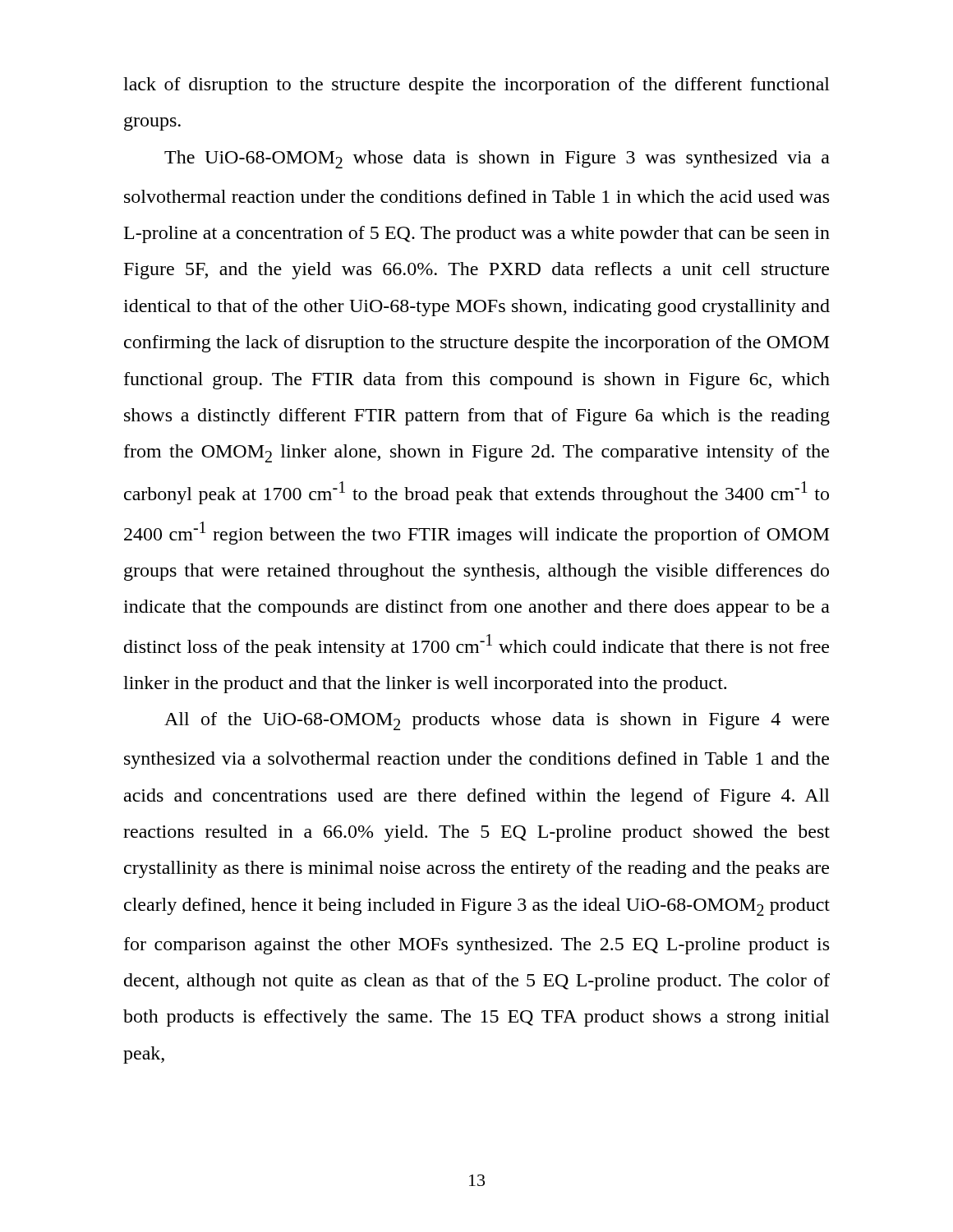Point to the block starting "All of the UiO-68-OMOM2 products whose data"
This screenshot has width=953, height=1232.
[497, 721]
